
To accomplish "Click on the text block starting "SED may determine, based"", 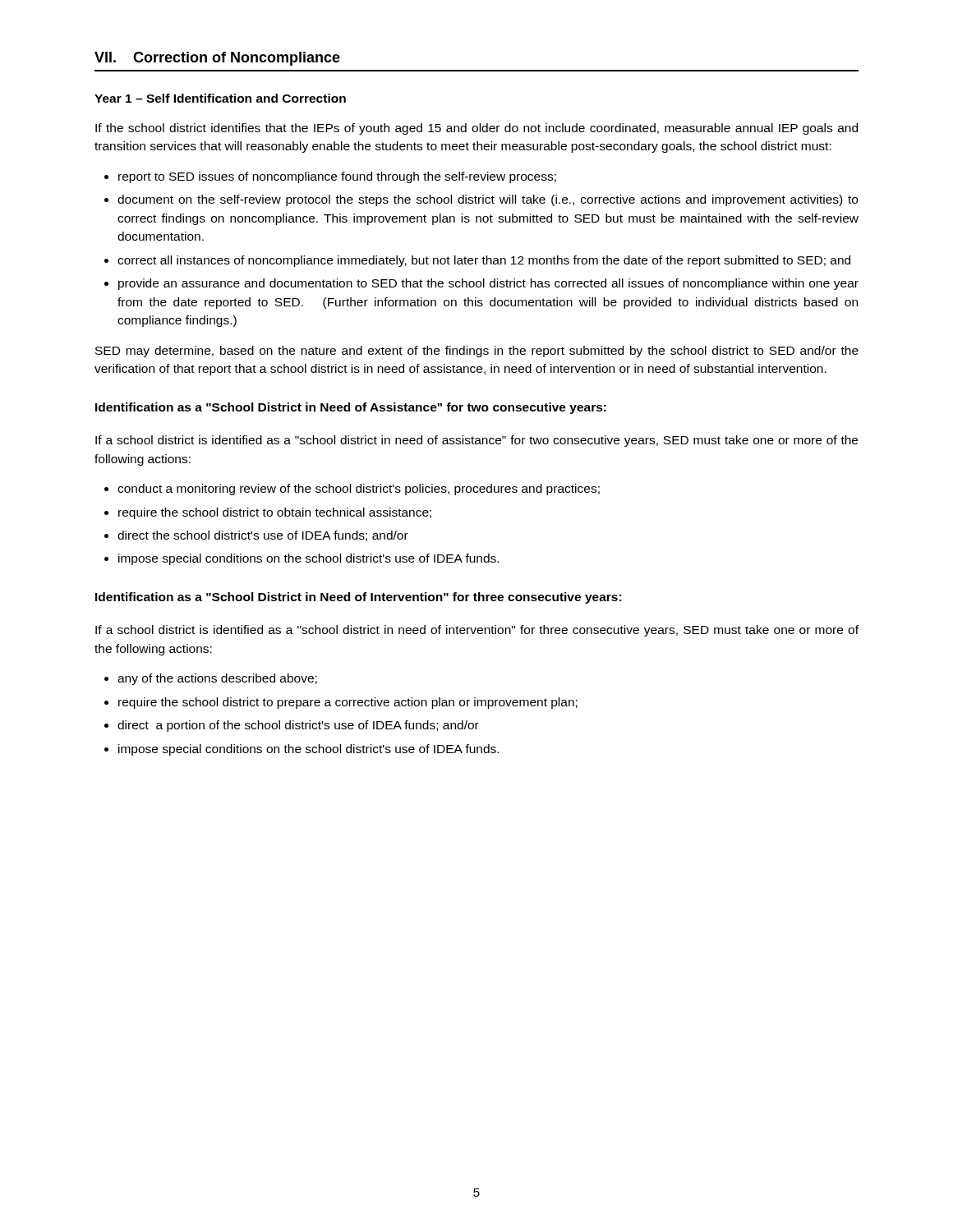I will click(x=476, y=359).
